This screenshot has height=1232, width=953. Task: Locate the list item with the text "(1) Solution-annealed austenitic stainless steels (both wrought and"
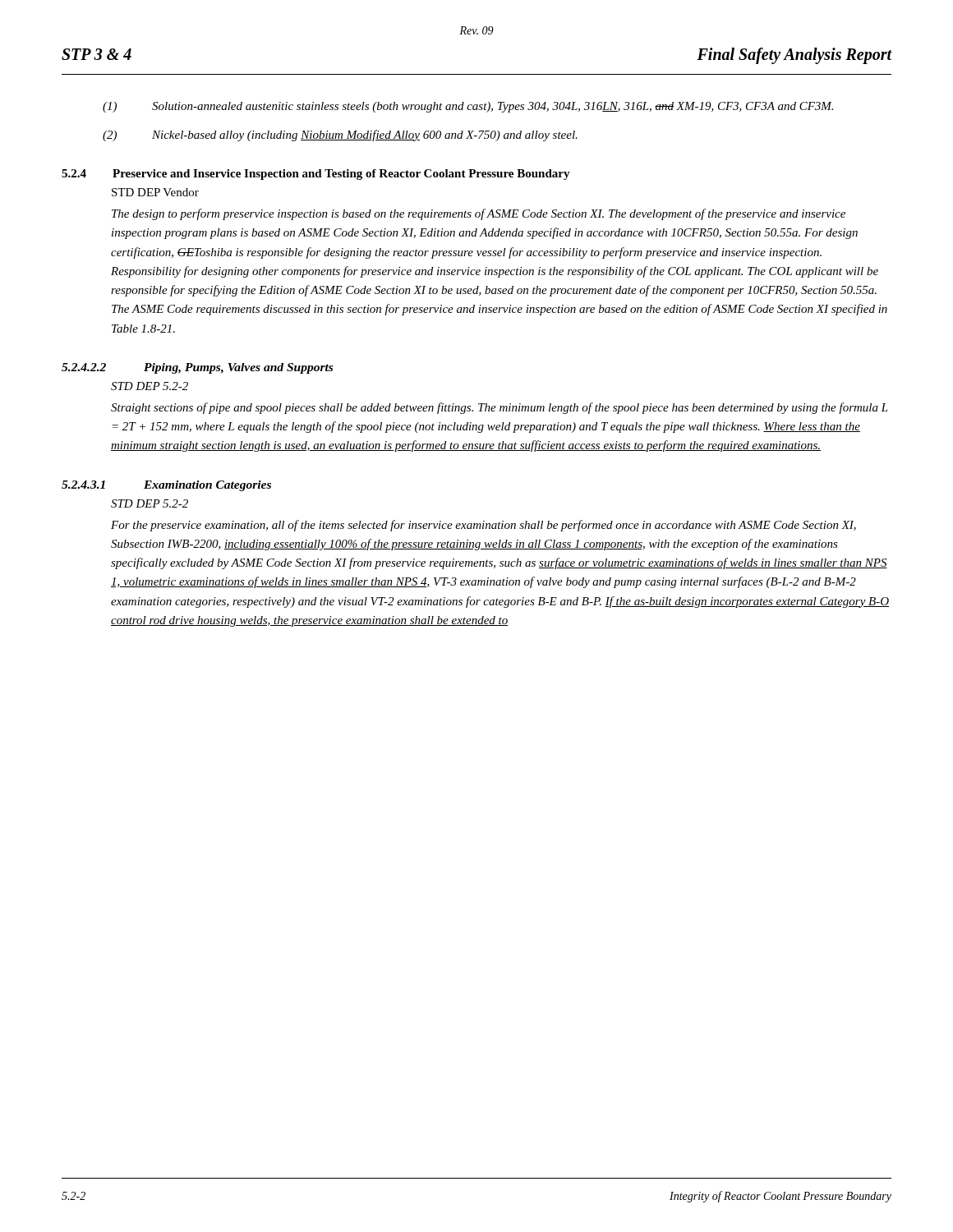pos(476,106)
